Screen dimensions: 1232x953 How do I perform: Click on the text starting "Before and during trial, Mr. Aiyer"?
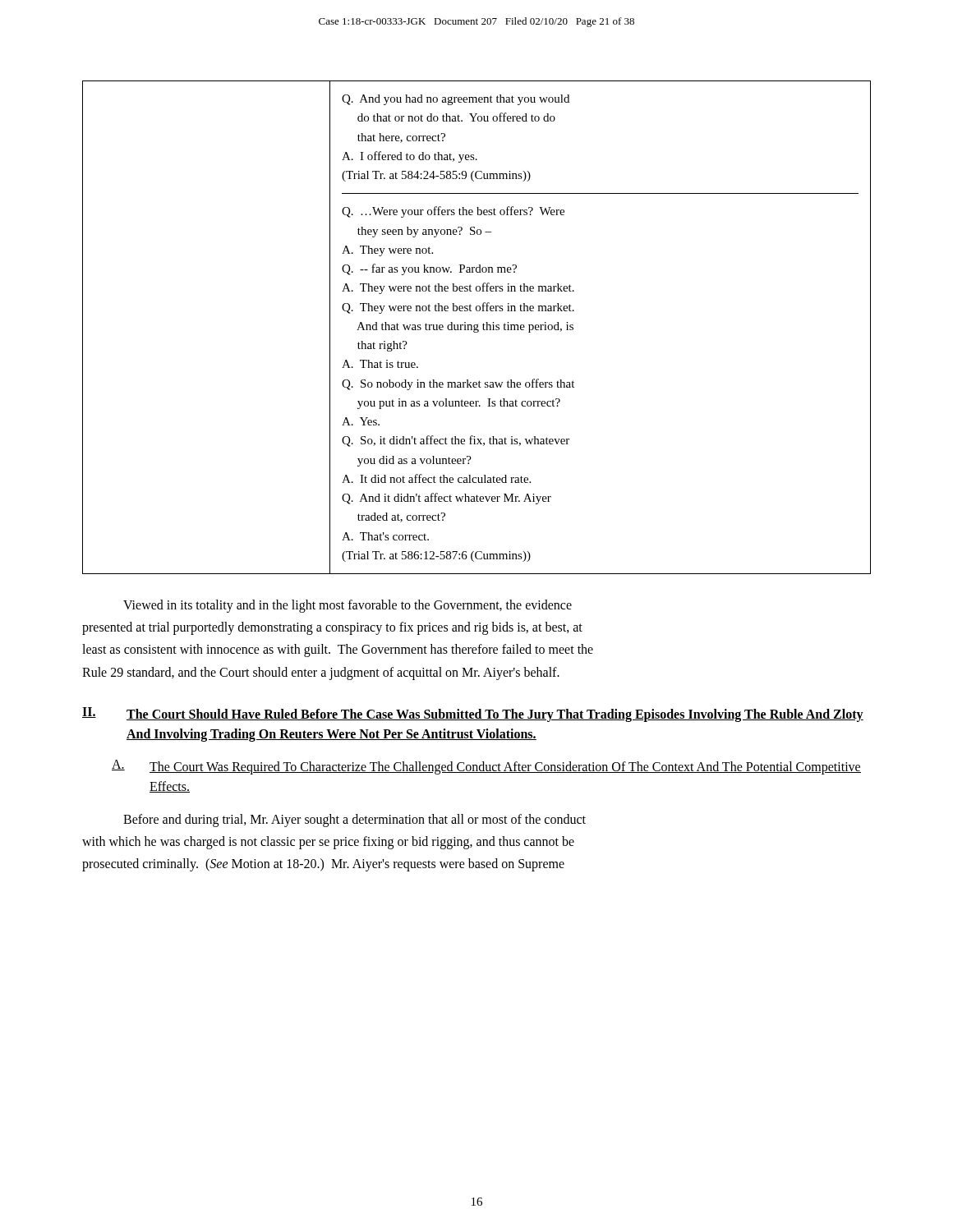point(354,819)
